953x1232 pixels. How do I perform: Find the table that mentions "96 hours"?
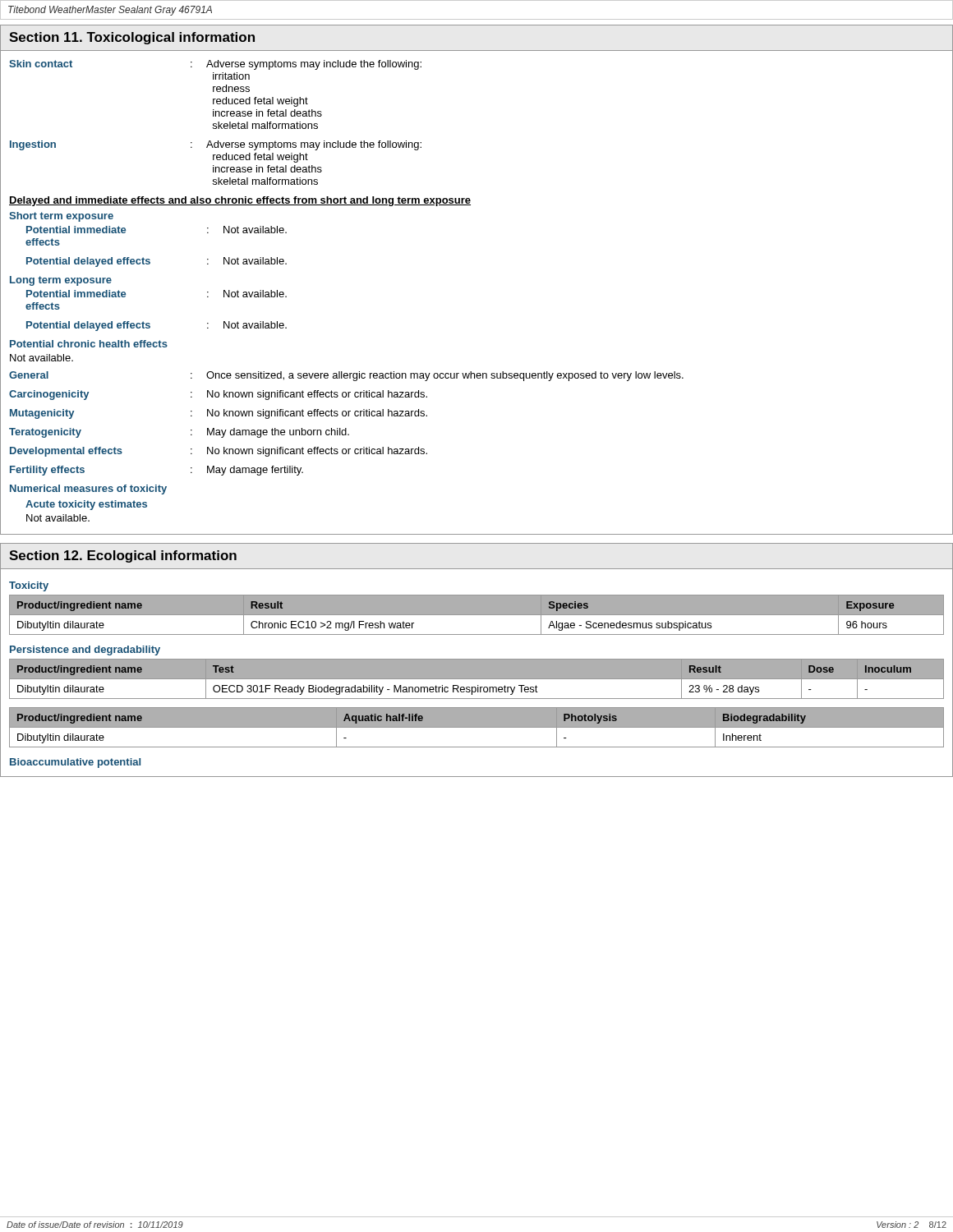476,615
